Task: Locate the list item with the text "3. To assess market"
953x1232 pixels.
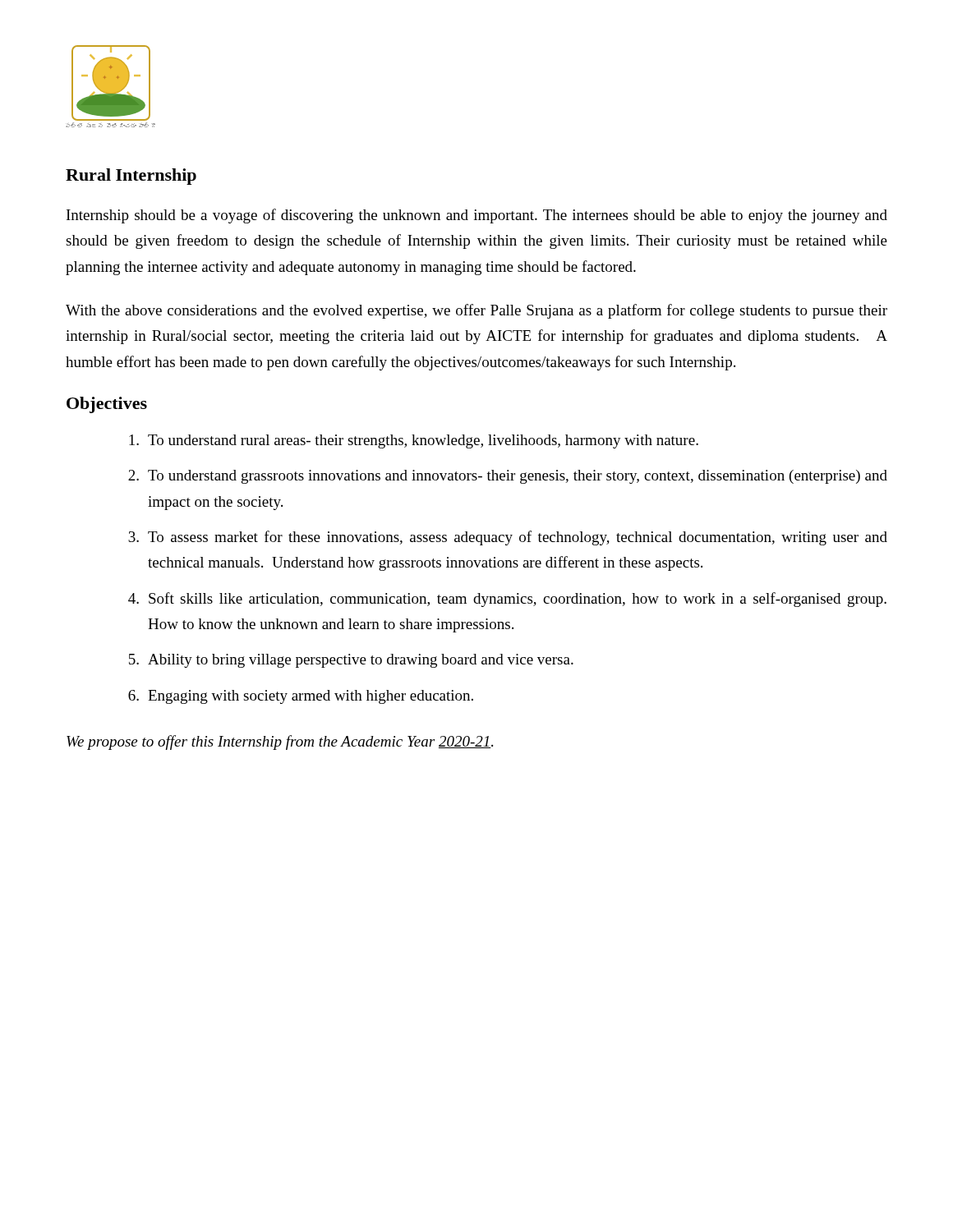Action: (501, 550)
